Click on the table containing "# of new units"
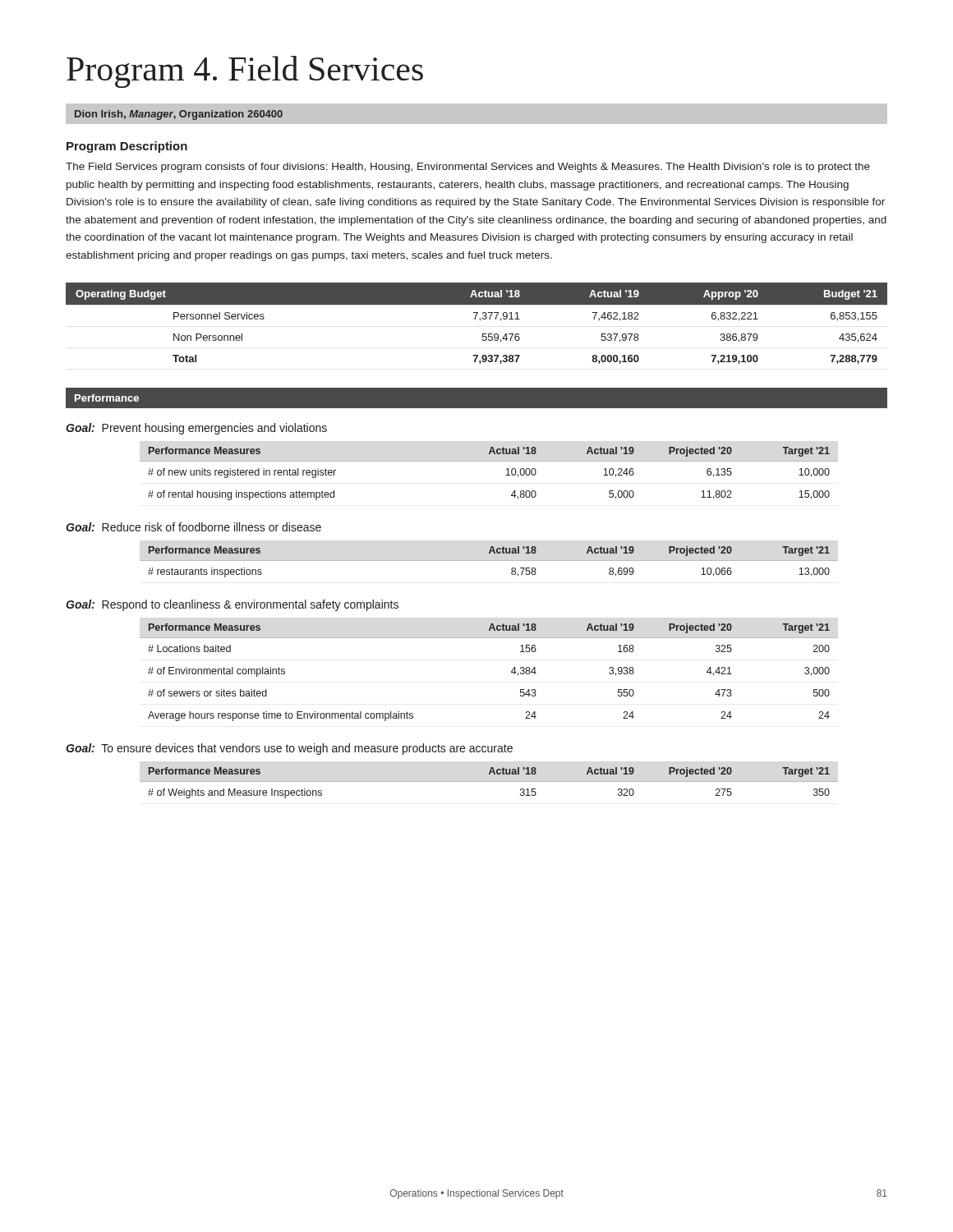953x1232 pixels. pyautogui.click(x=476, y=473)
